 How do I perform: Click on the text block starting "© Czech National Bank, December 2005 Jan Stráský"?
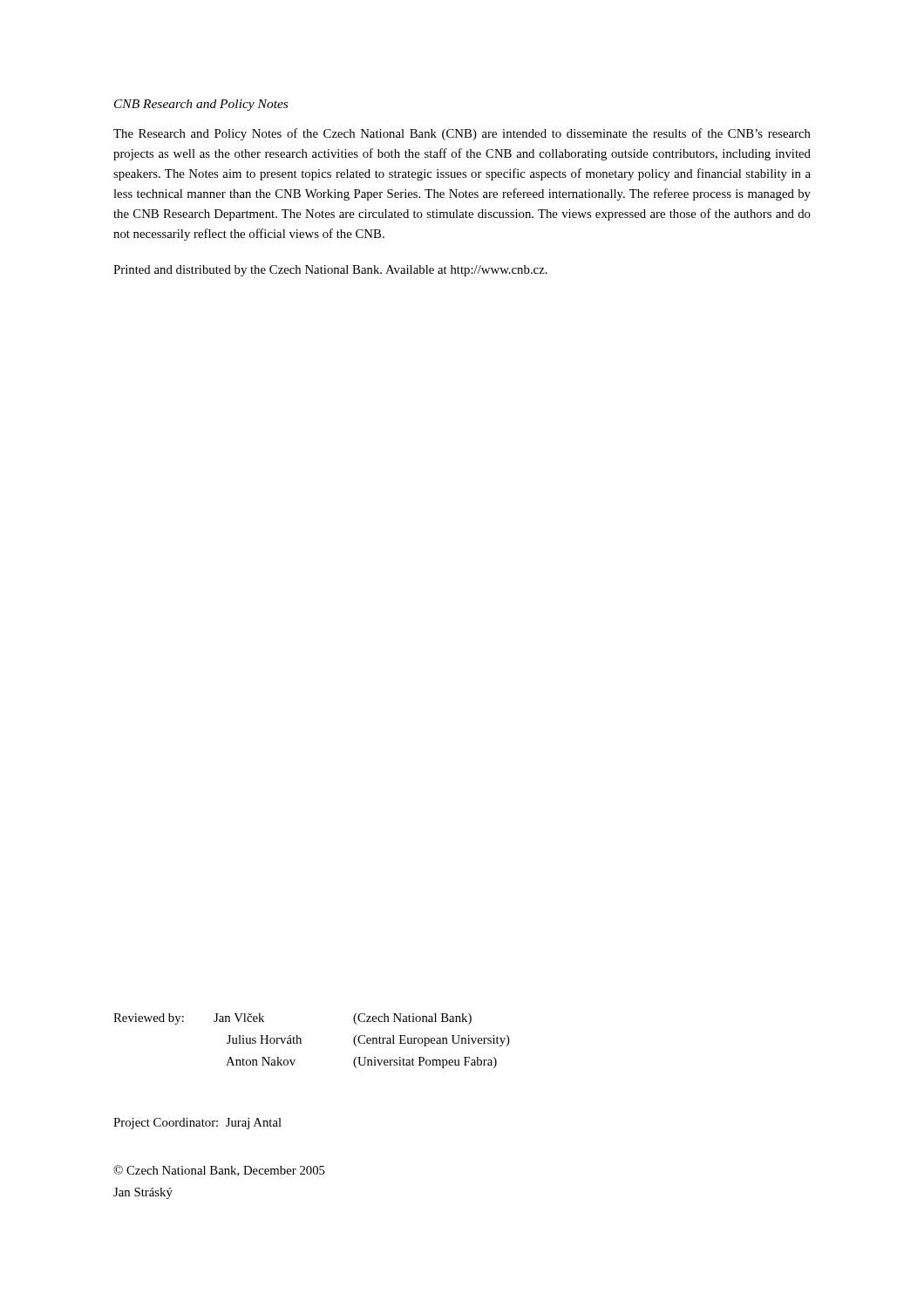(219, 1181)
